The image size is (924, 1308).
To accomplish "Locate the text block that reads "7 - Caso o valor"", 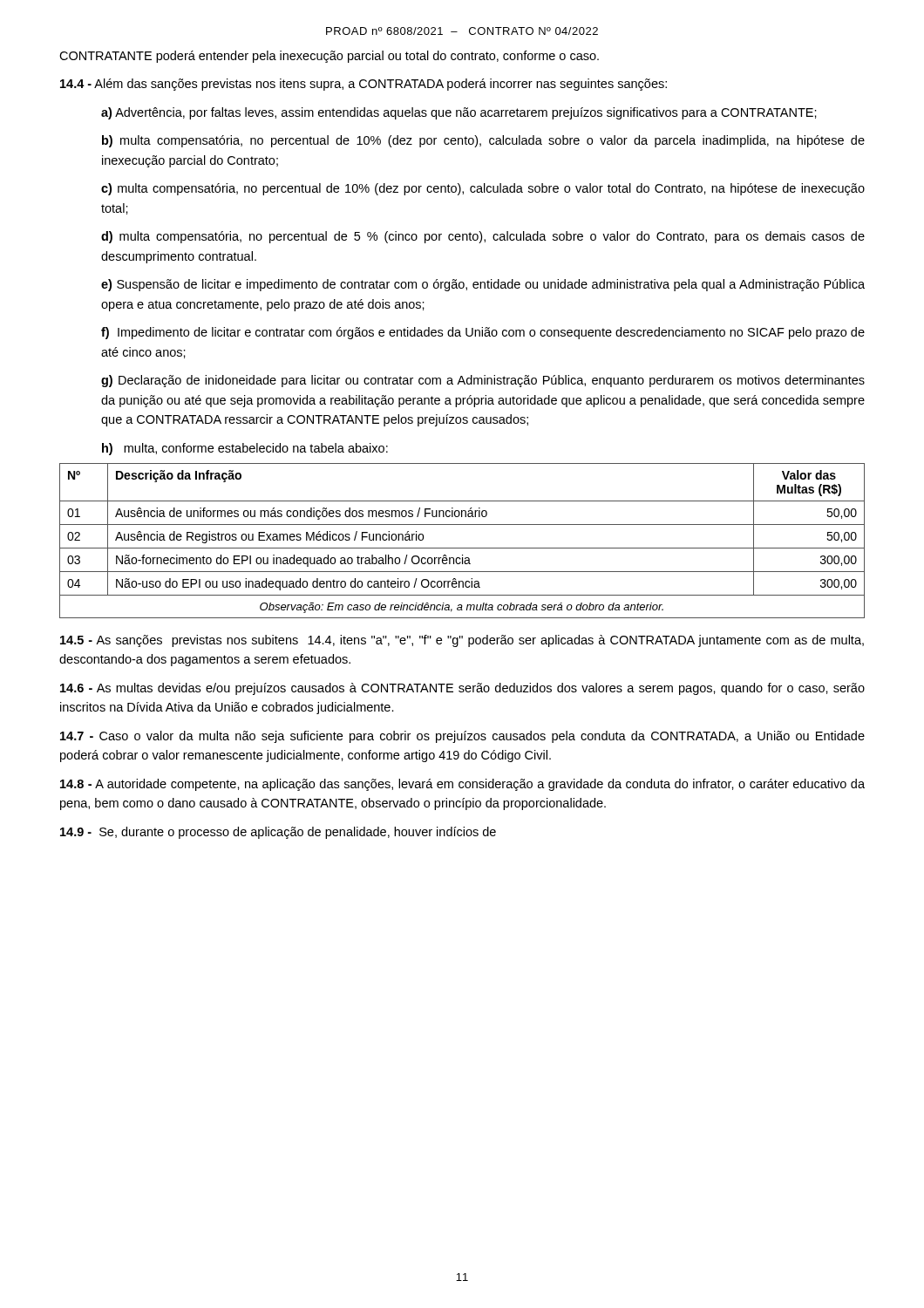I will pyautogui.click(x=462, y=746).
